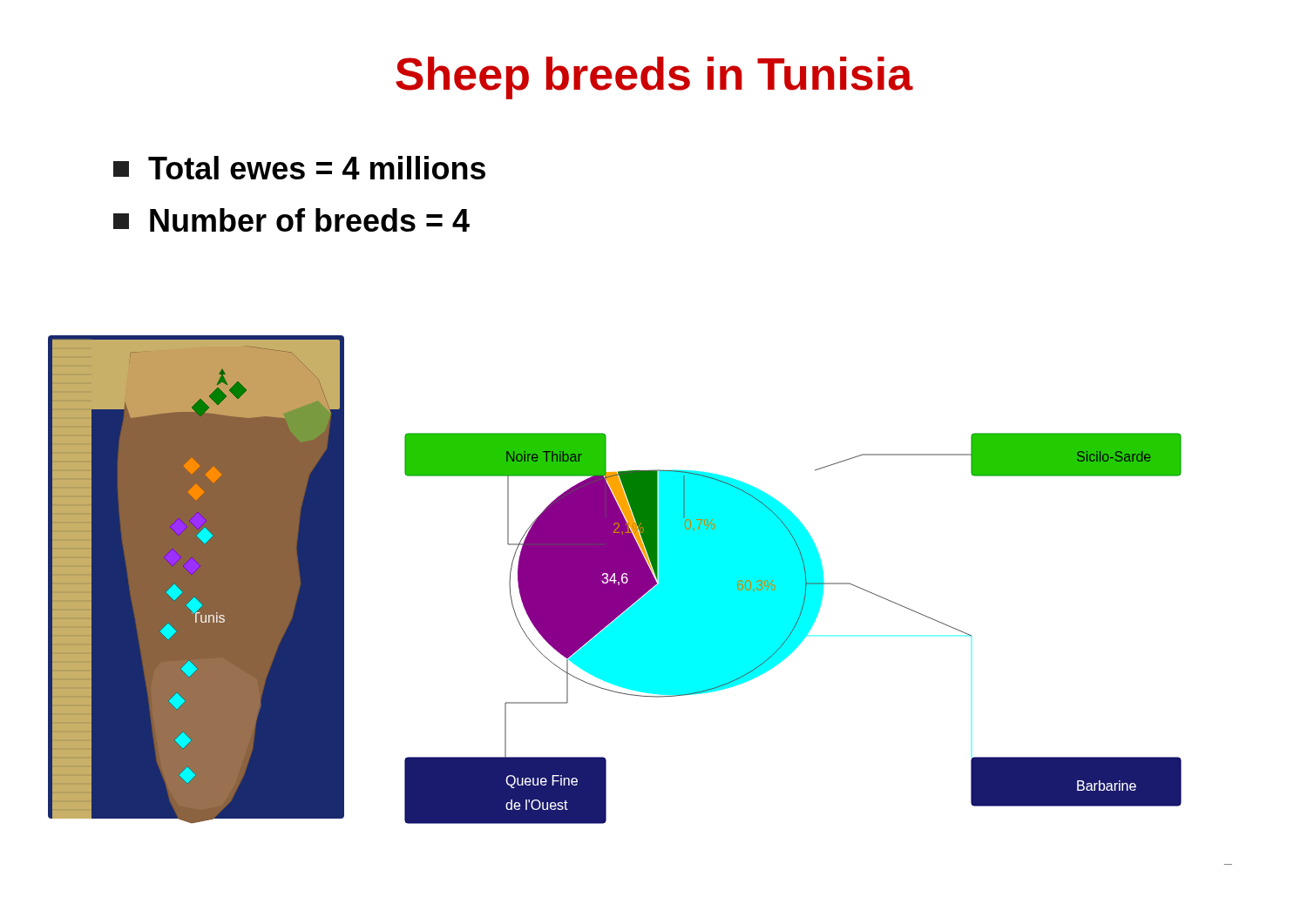The height and width of the screenshot is (924, 1307).
Task: Point to the block starting "Total ewes = 4 millions"
Action: point(300,169)
